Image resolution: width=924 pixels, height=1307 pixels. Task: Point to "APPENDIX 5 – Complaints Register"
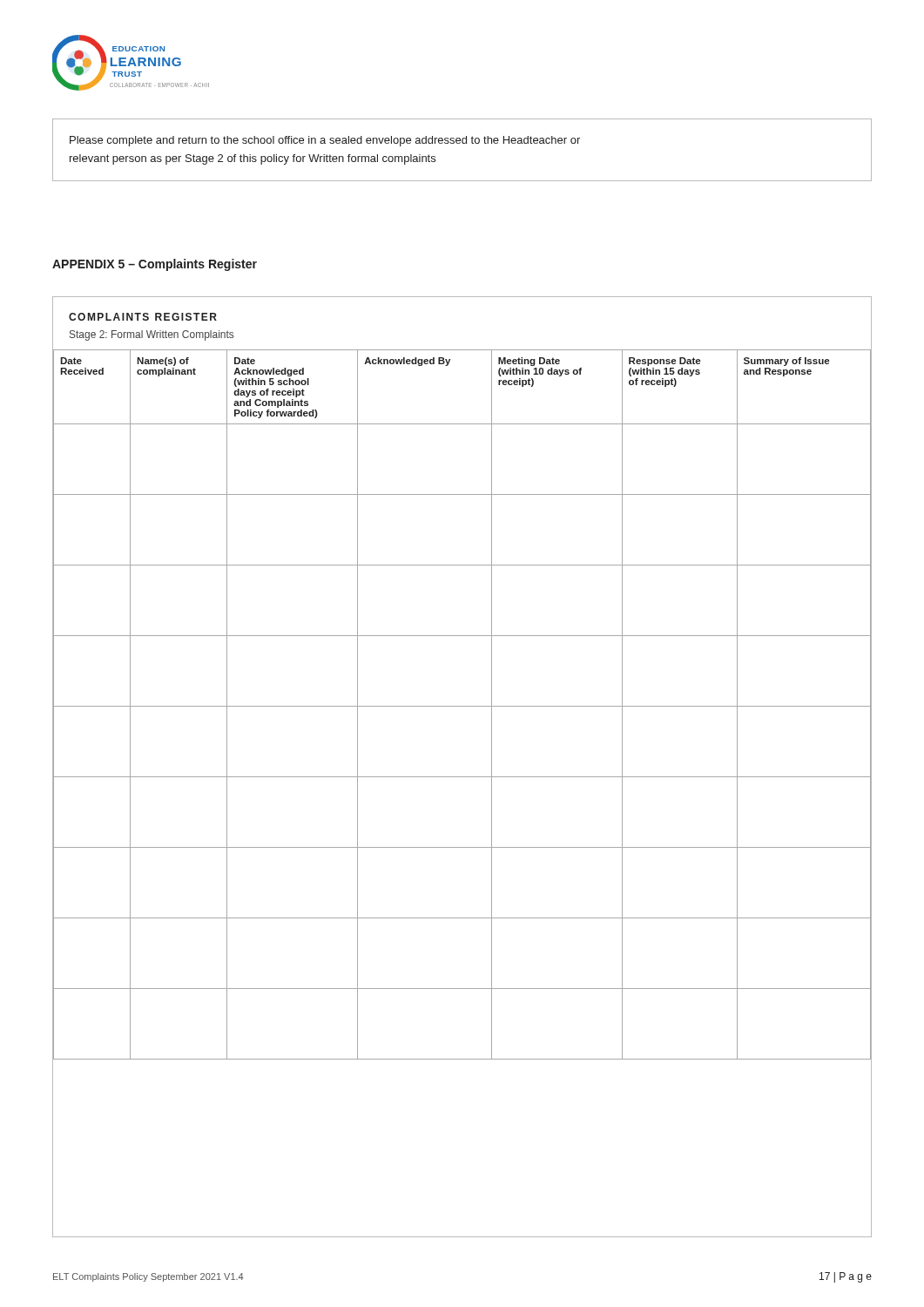tap(155, 264)
